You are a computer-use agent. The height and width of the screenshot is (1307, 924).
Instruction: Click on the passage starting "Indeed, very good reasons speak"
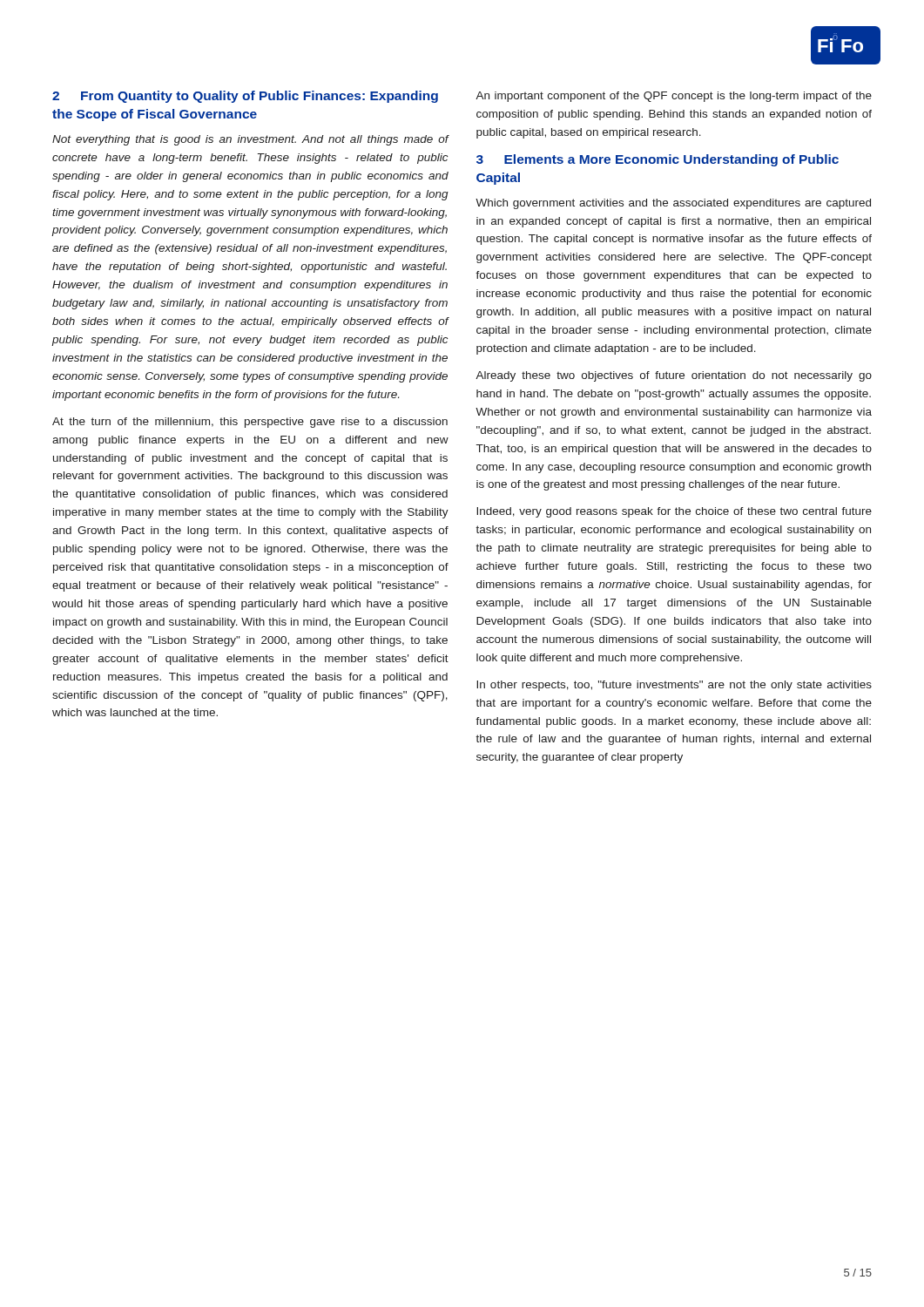point(674,585)
